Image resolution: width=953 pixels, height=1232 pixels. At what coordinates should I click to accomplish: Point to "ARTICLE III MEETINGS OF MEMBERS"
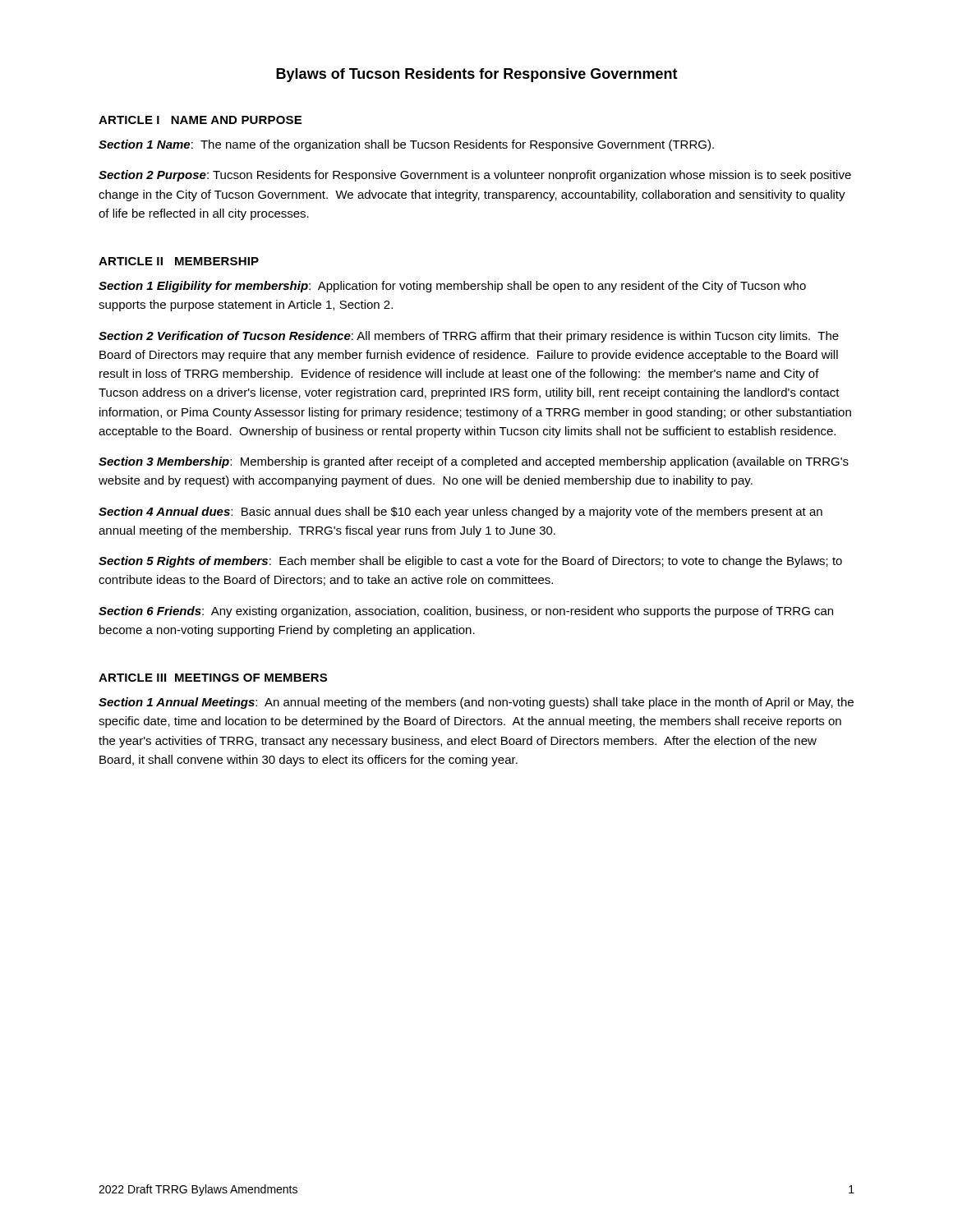pos(213,677)
